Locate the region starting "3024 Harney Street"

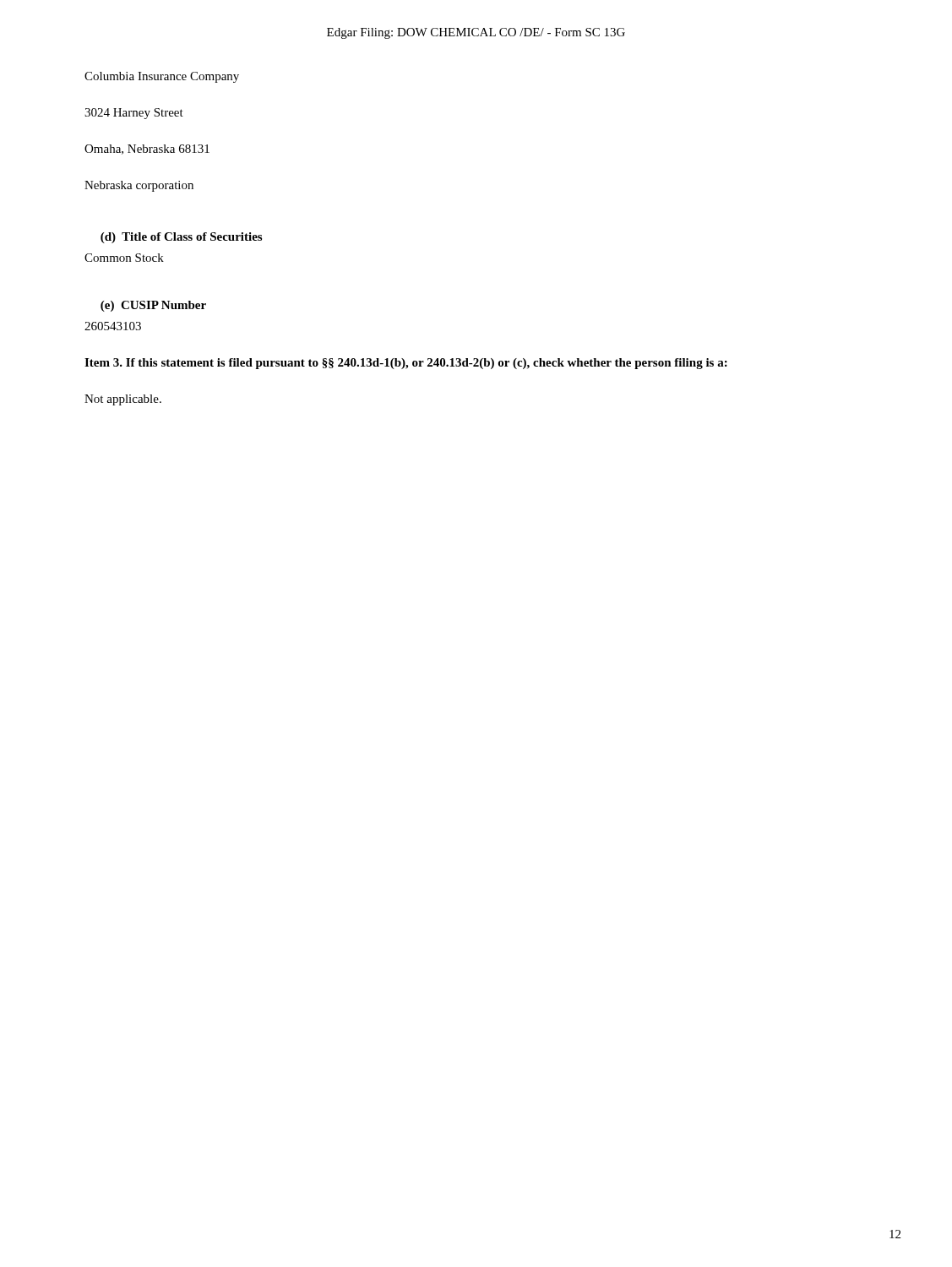(x=134, y=112)
